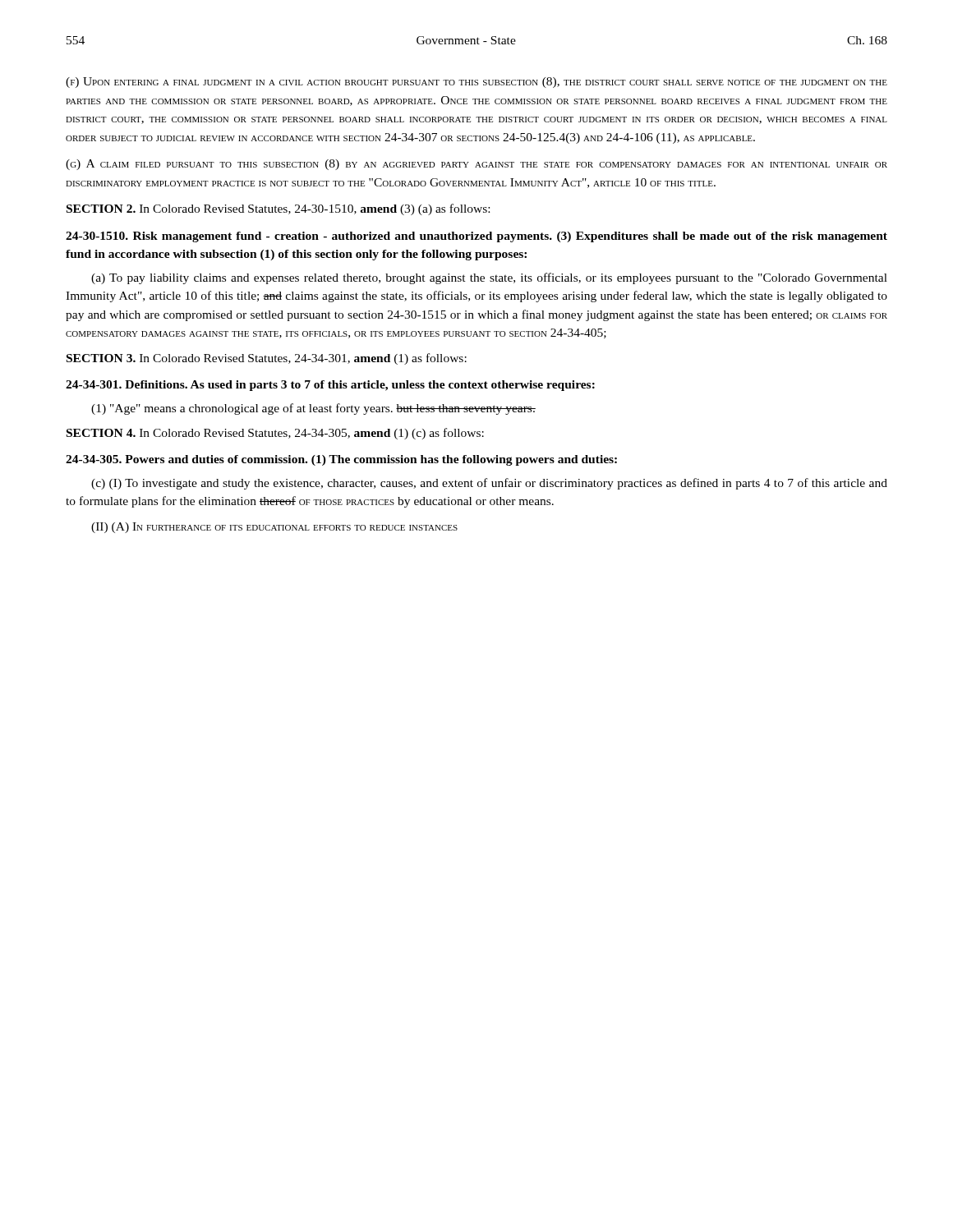Point to the block beginning "(g) A claim filed"
Image resolution: width=953 pixels, height=1232 pixels.
[476, 173]
